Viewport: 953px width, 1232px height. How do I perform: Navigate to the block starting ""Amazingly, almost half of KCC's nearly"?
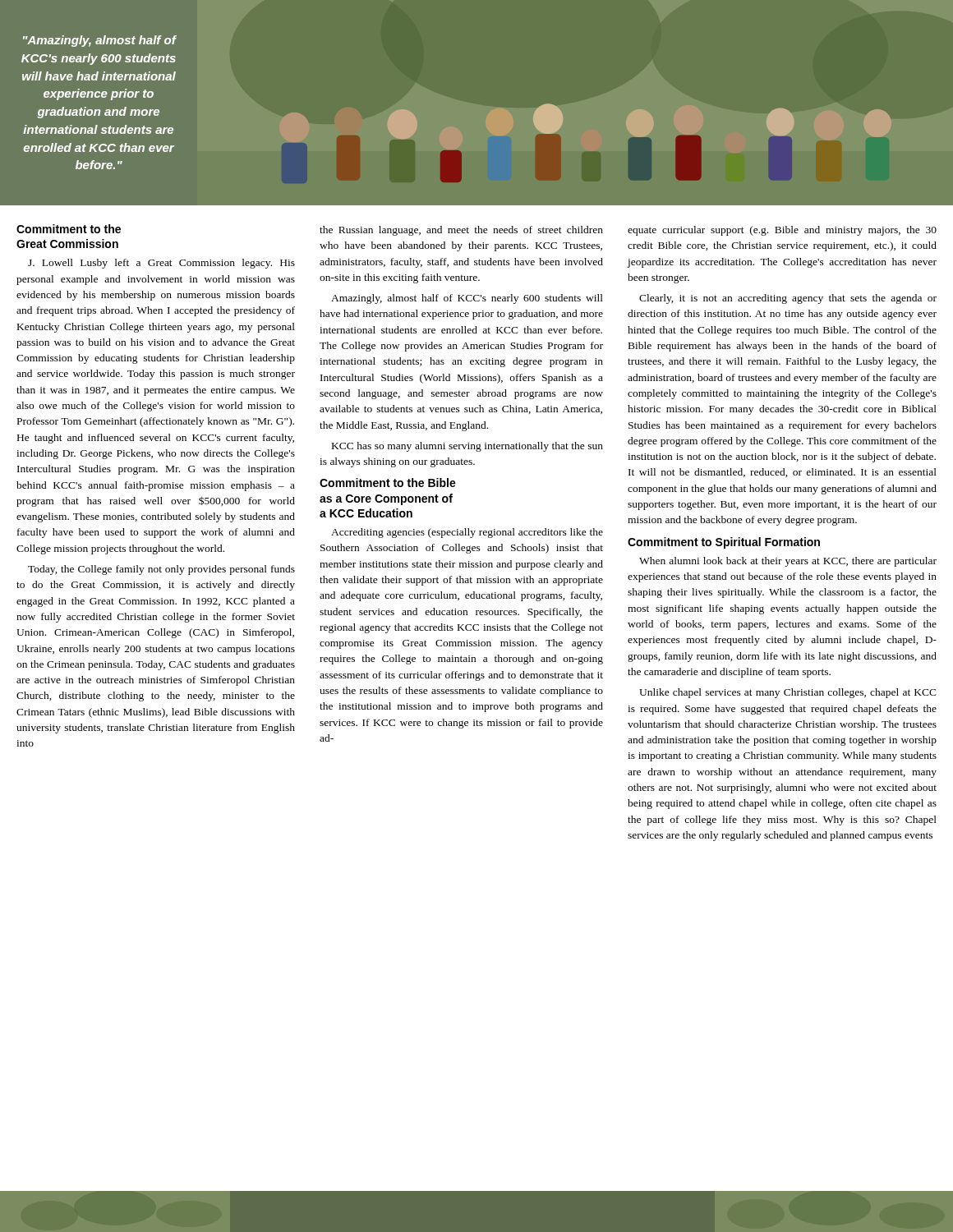tap(99, 103)
